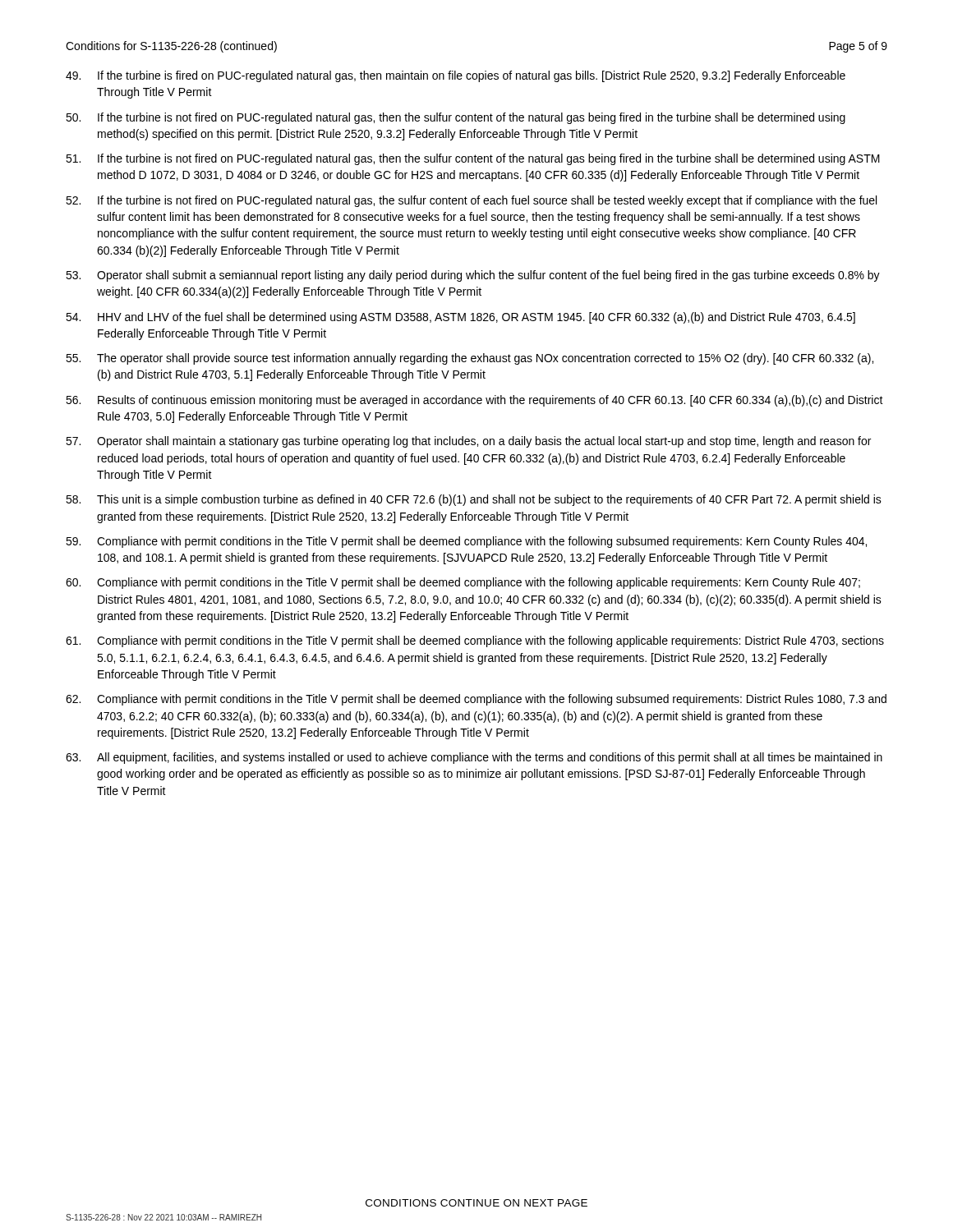Click the passage that begins "50. If the turbine"
This screenshot has height=1232, width=953.
click(476, 126)
